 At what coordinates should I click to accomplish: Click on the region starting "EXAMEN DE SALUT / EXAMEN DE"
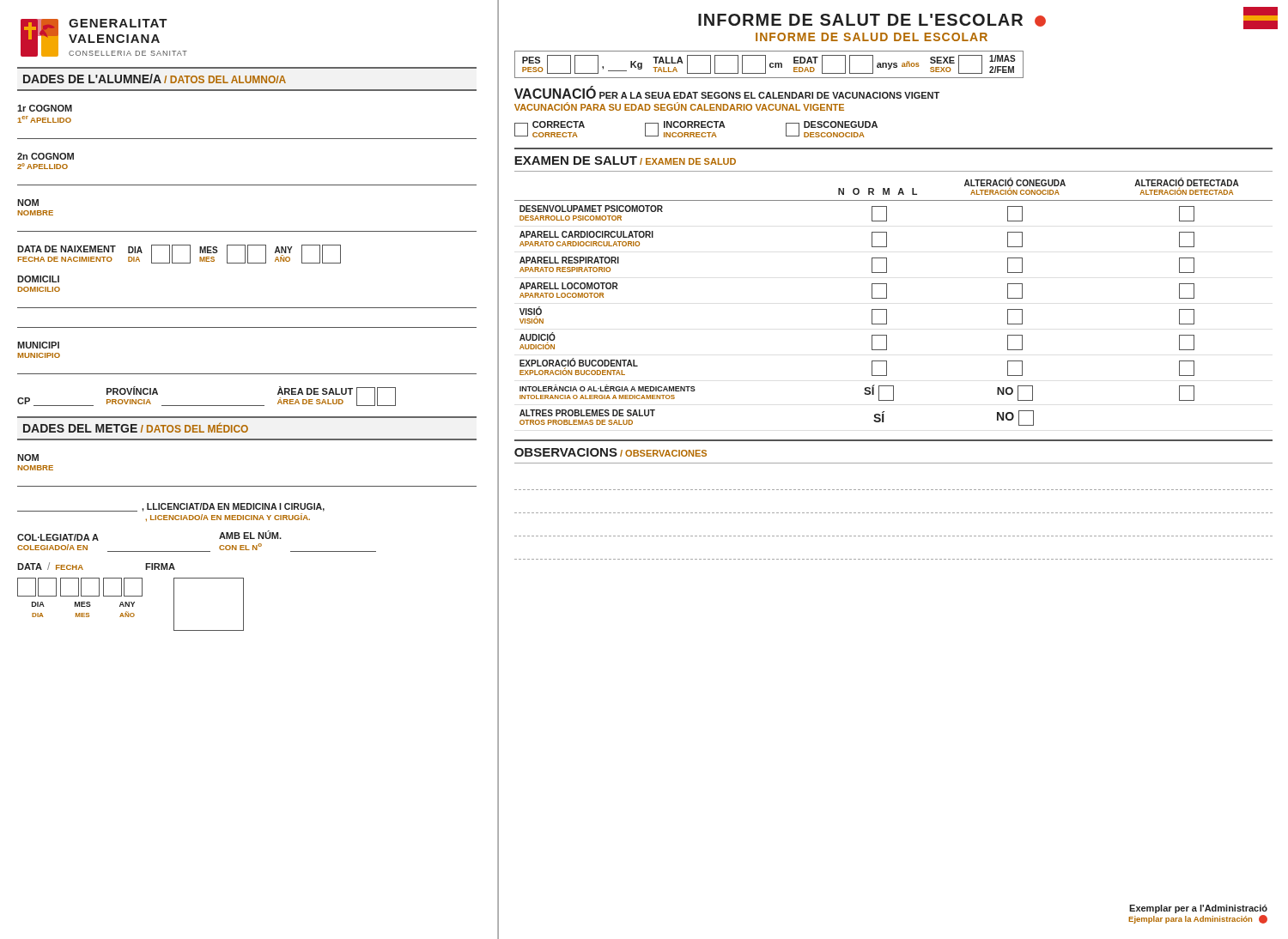(625, 160)
